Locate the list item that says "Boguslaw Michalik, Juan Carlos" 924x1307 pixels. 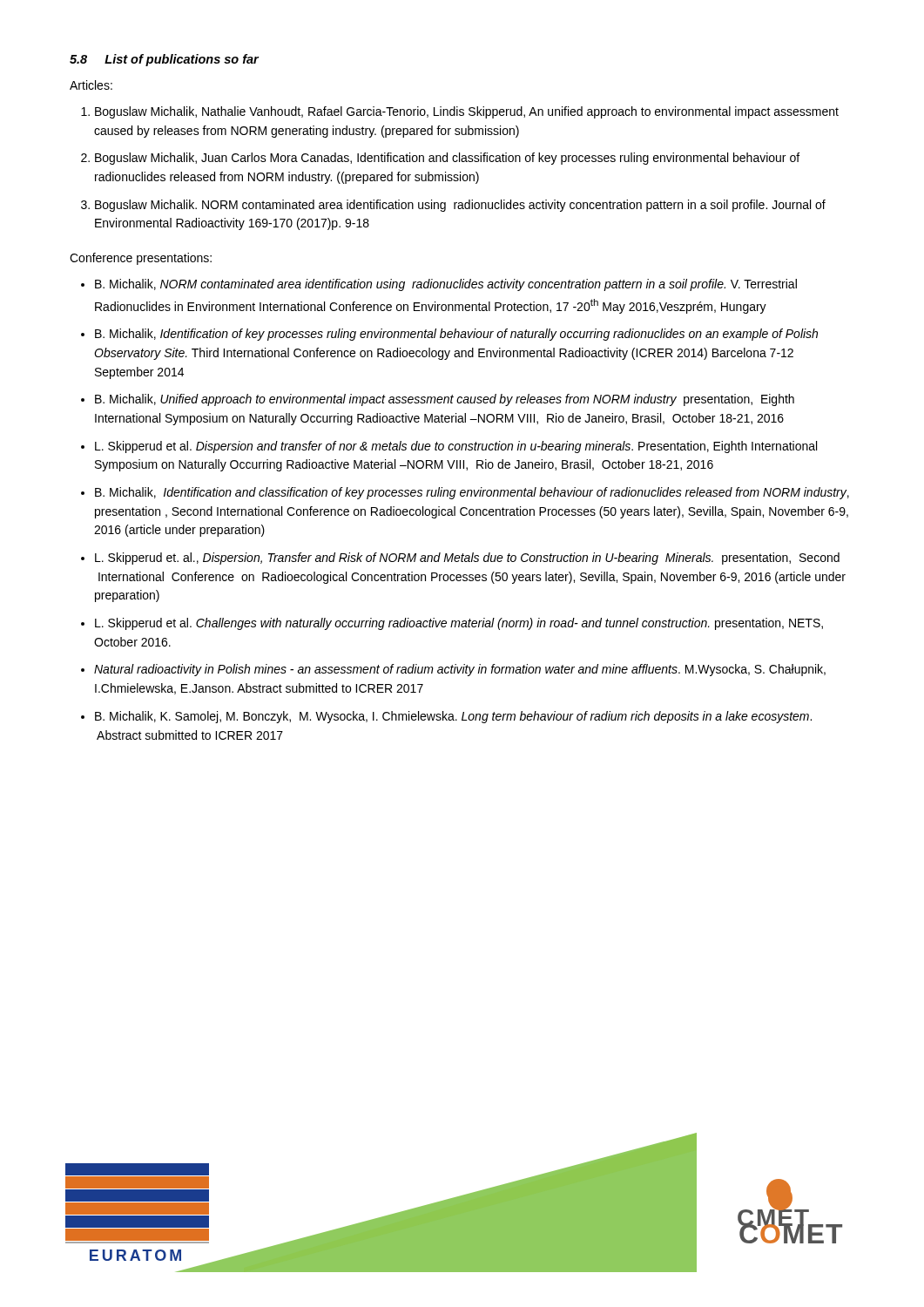447,167
